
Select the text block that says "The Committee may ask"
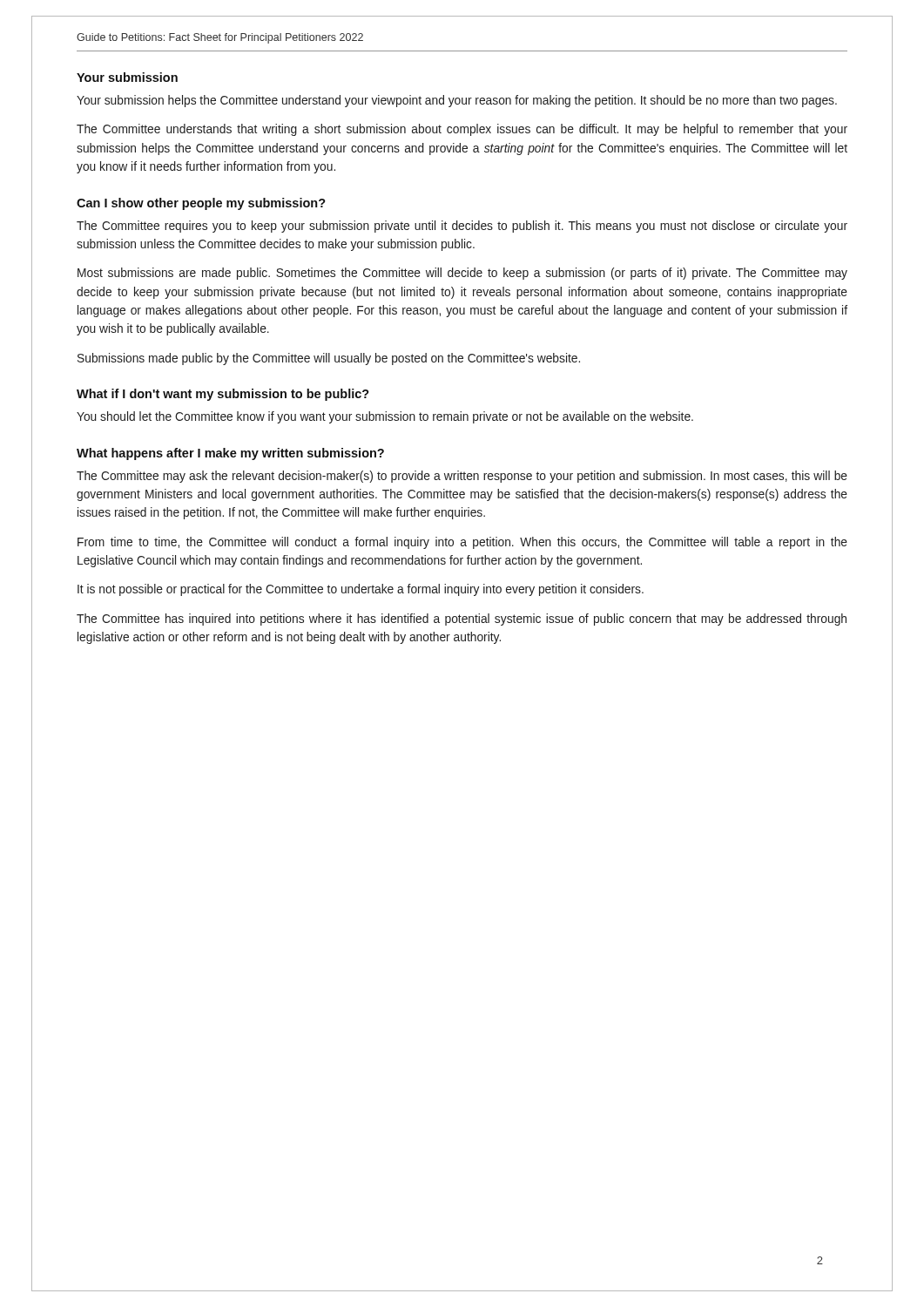(x=462, y=494)
